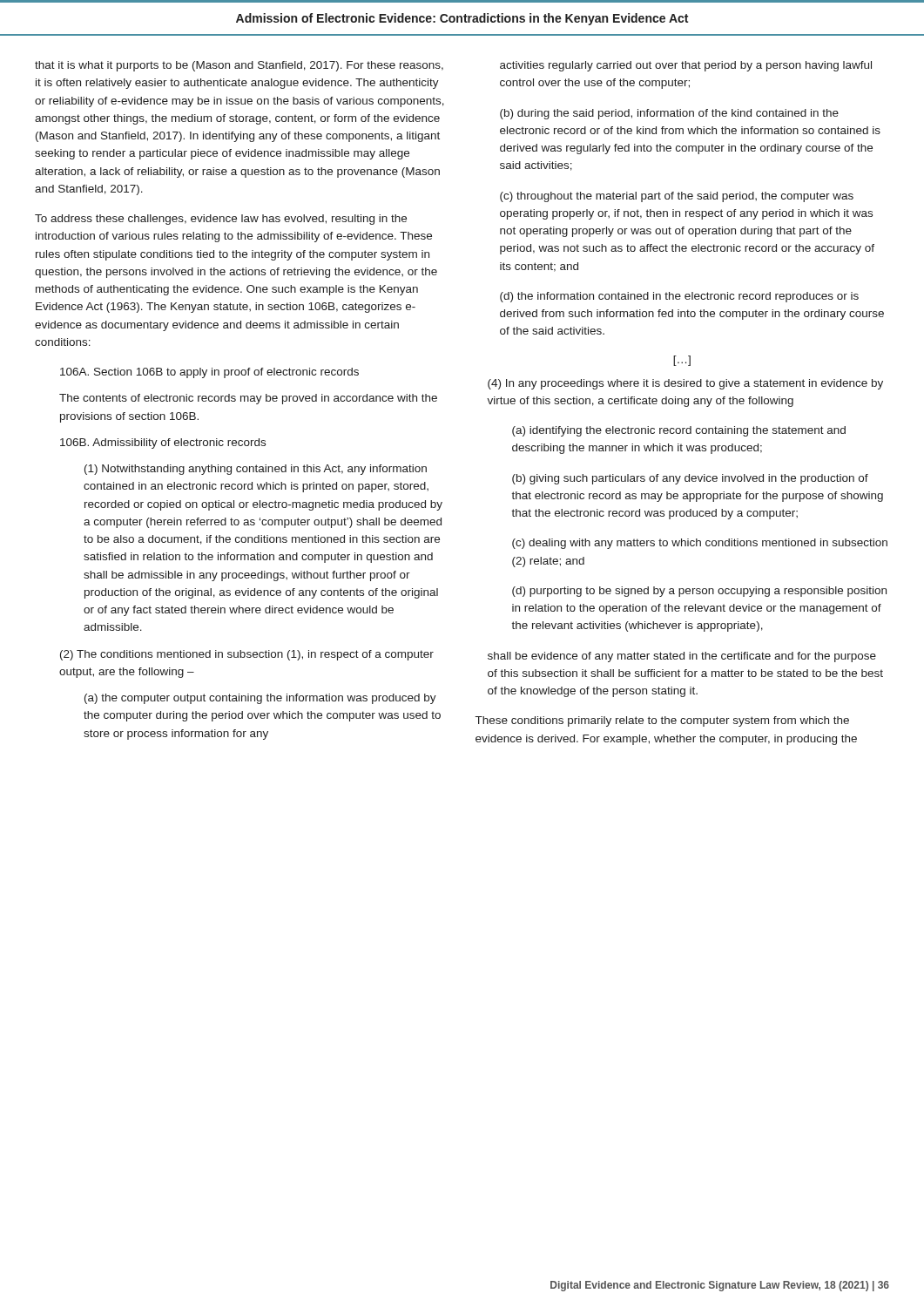Find the passage starting "These conditions primarily relate to"

(666, 729)
